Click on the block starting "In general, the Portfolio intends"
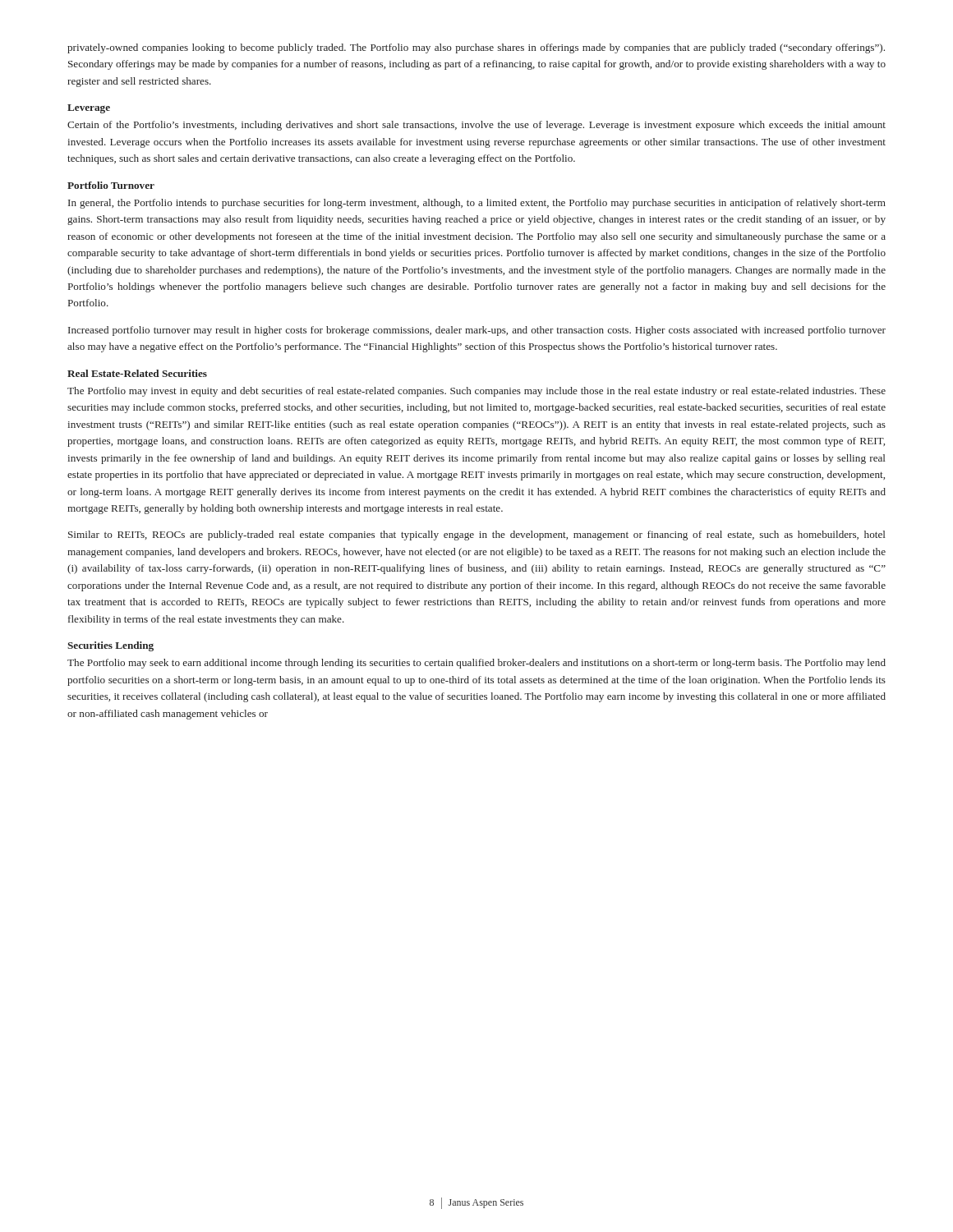This screenshot has width=953, height=1232. click(x=476, y=253)
